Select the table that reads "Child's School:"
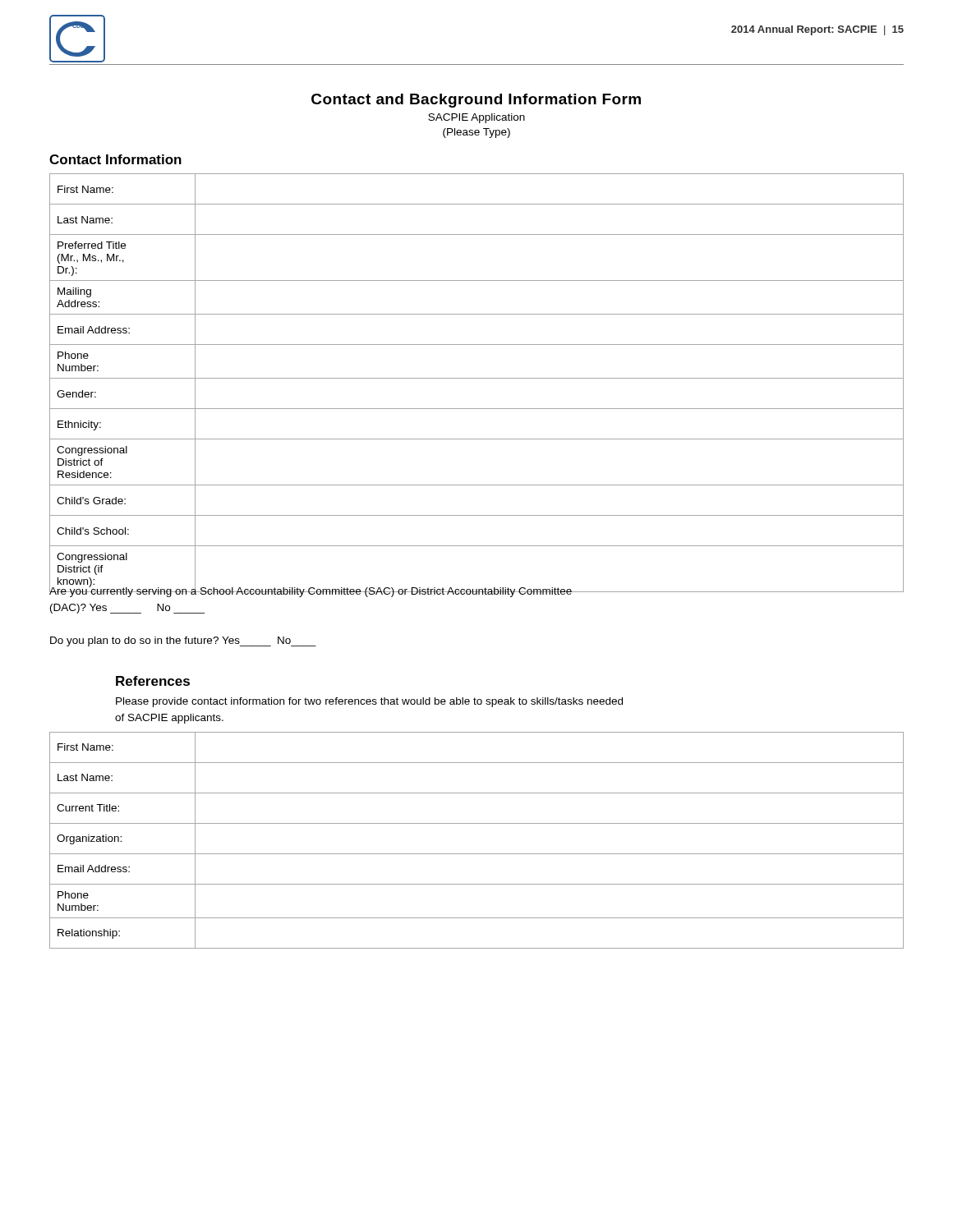 [x=476, y=383]
